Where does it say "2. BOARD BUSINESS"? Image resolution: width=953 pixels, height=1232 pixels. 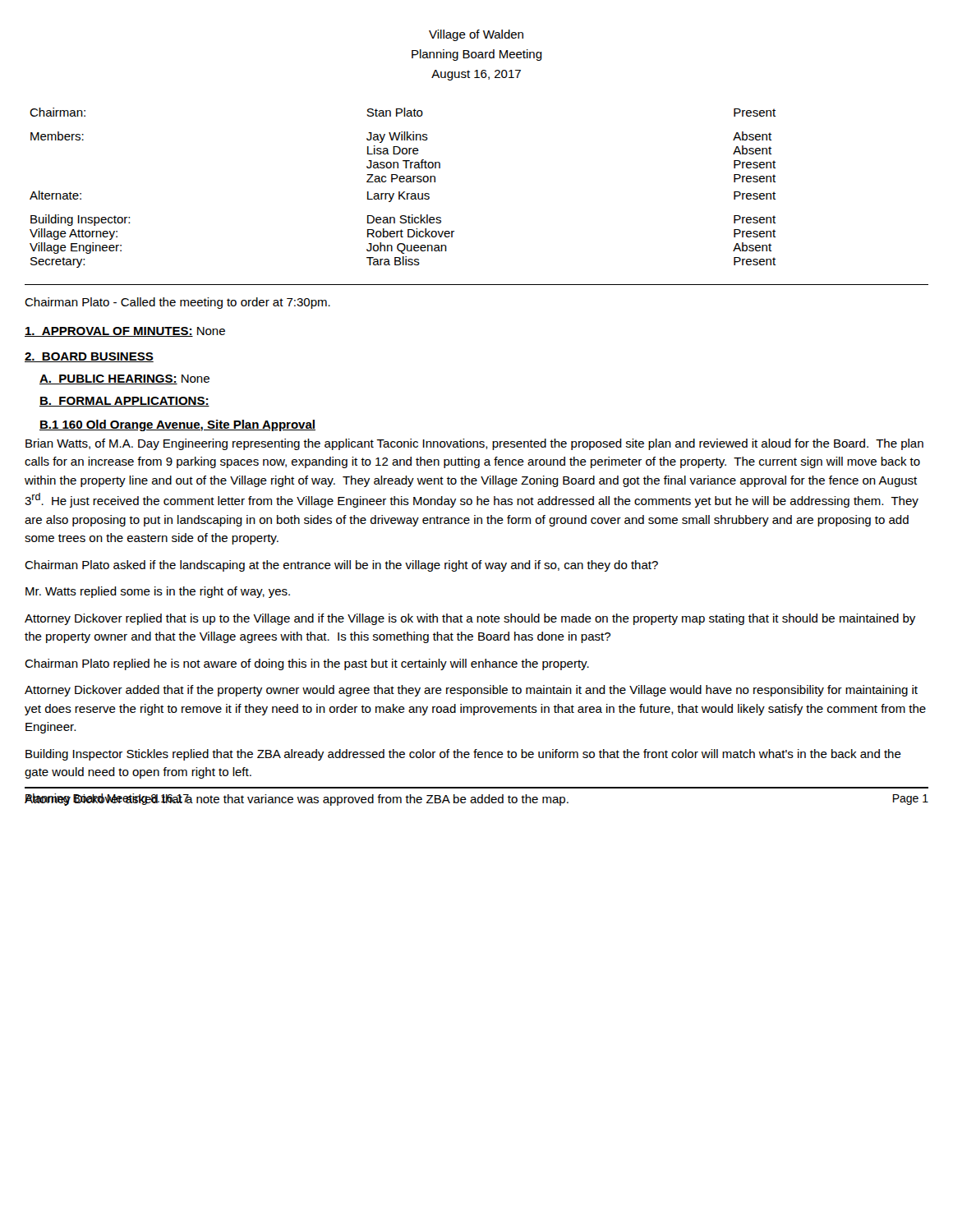(x=89, y=356)
